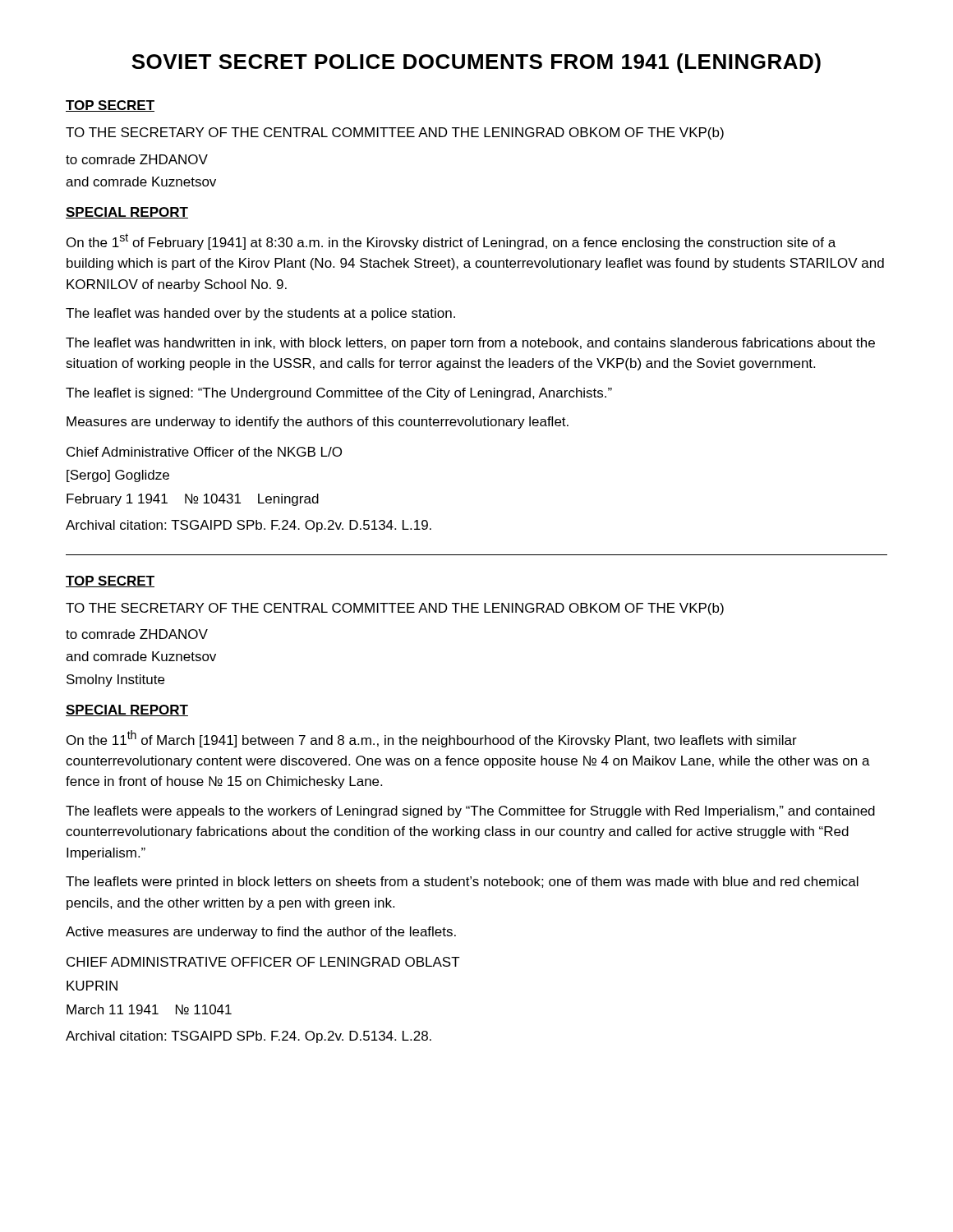Find the block on this page that starts "The leaflet was handwritten"
Screen dimensions: 1232x953
(x=471, y=353)
